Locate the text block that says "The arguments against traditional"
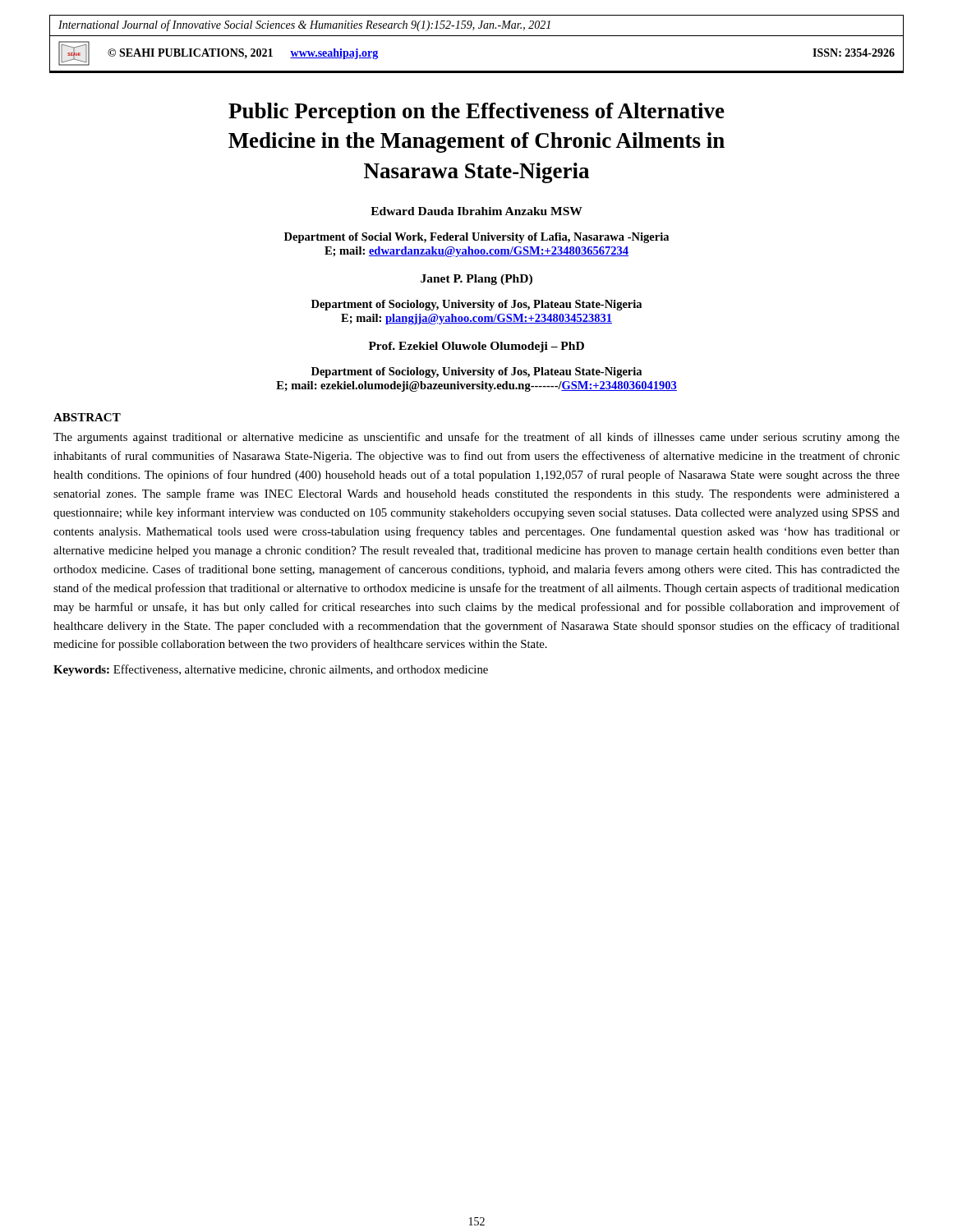The height and width of the screenshot is (1232, 953). [x=476, y=541]
